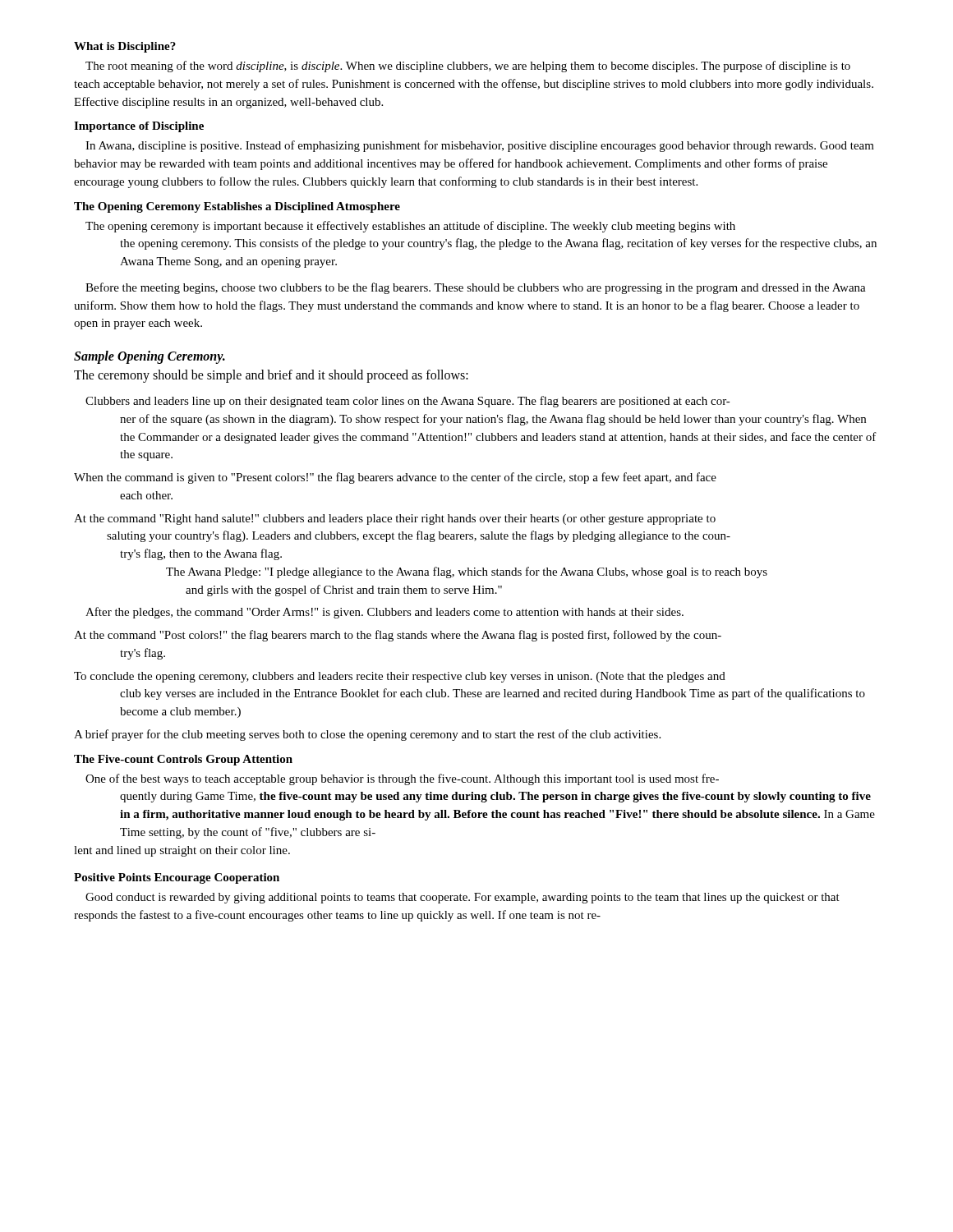953x1232 pixels.
Task: Click the passage that begins "At the command "Post colors!" the flag"
Action: [x=476, y=646]
